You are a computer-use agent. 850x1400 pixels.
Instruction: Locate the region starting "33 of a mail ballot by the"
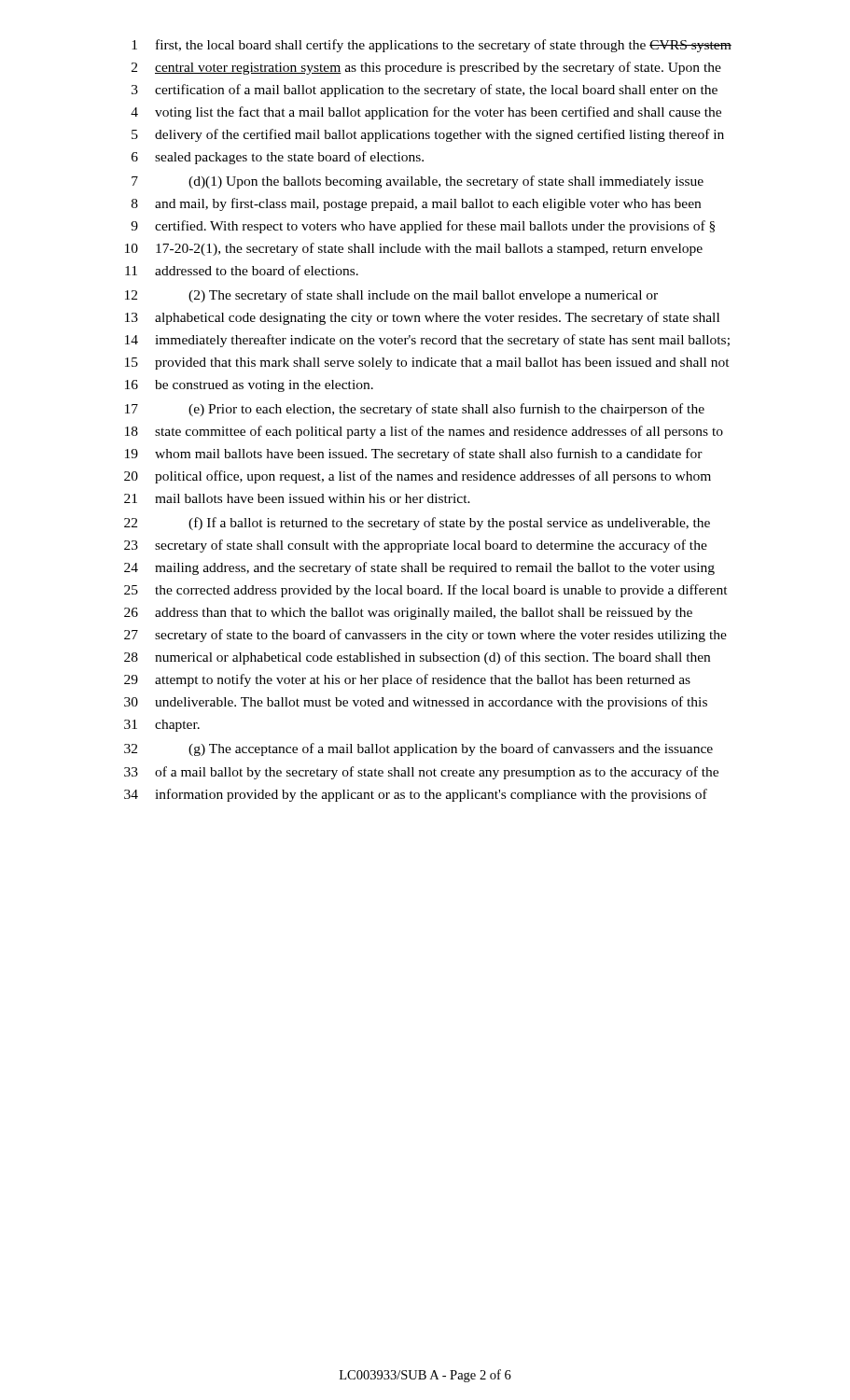pos(439,771)
